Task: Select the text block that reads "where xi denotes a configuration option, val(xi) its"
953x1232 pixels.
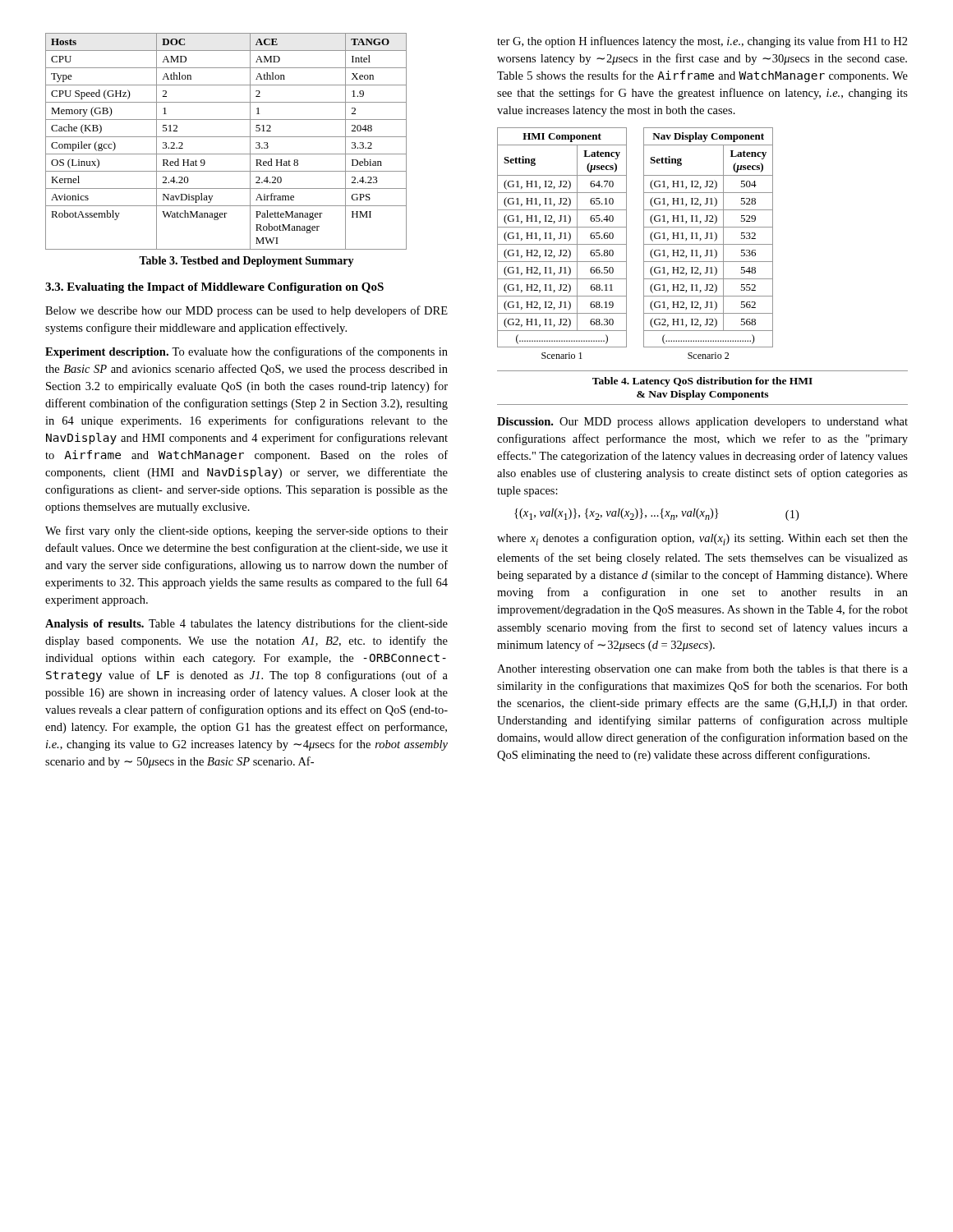Action: 702,591
